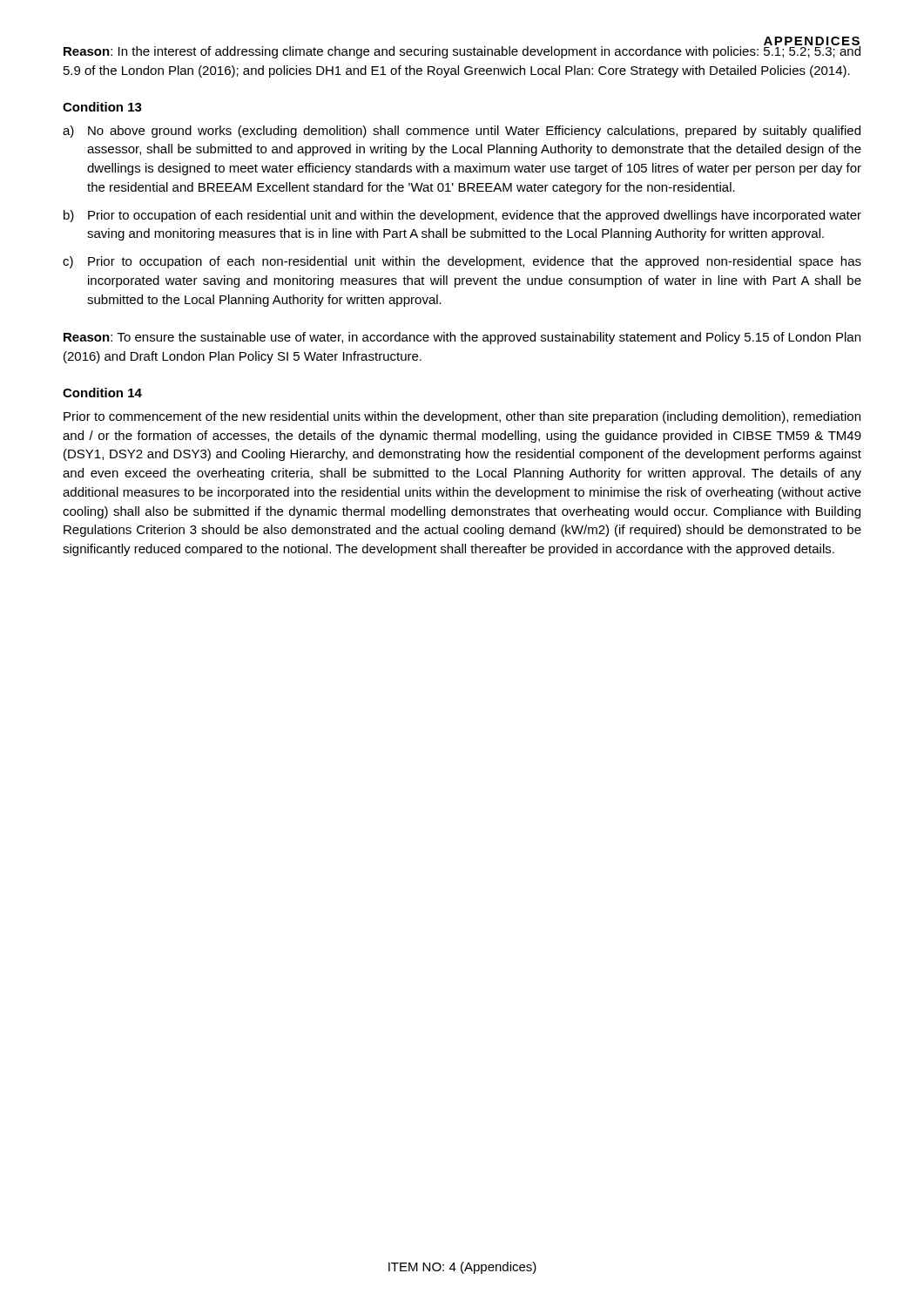Select the text starting "c) Prior to occupation of"

(462, 280)
